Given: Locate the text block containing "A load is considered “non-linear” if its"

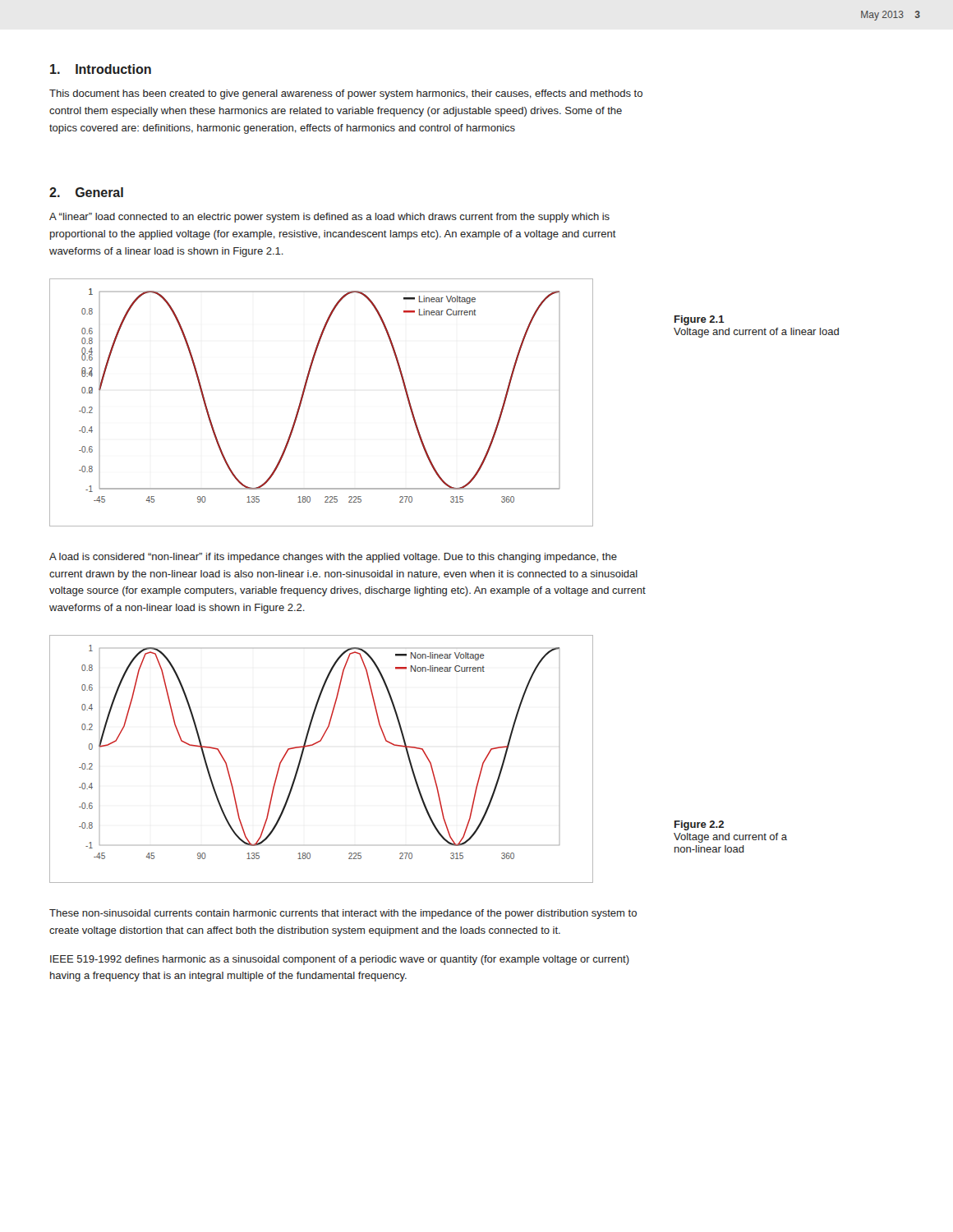Looking at the screenshot, I should (x=347, y=582).
